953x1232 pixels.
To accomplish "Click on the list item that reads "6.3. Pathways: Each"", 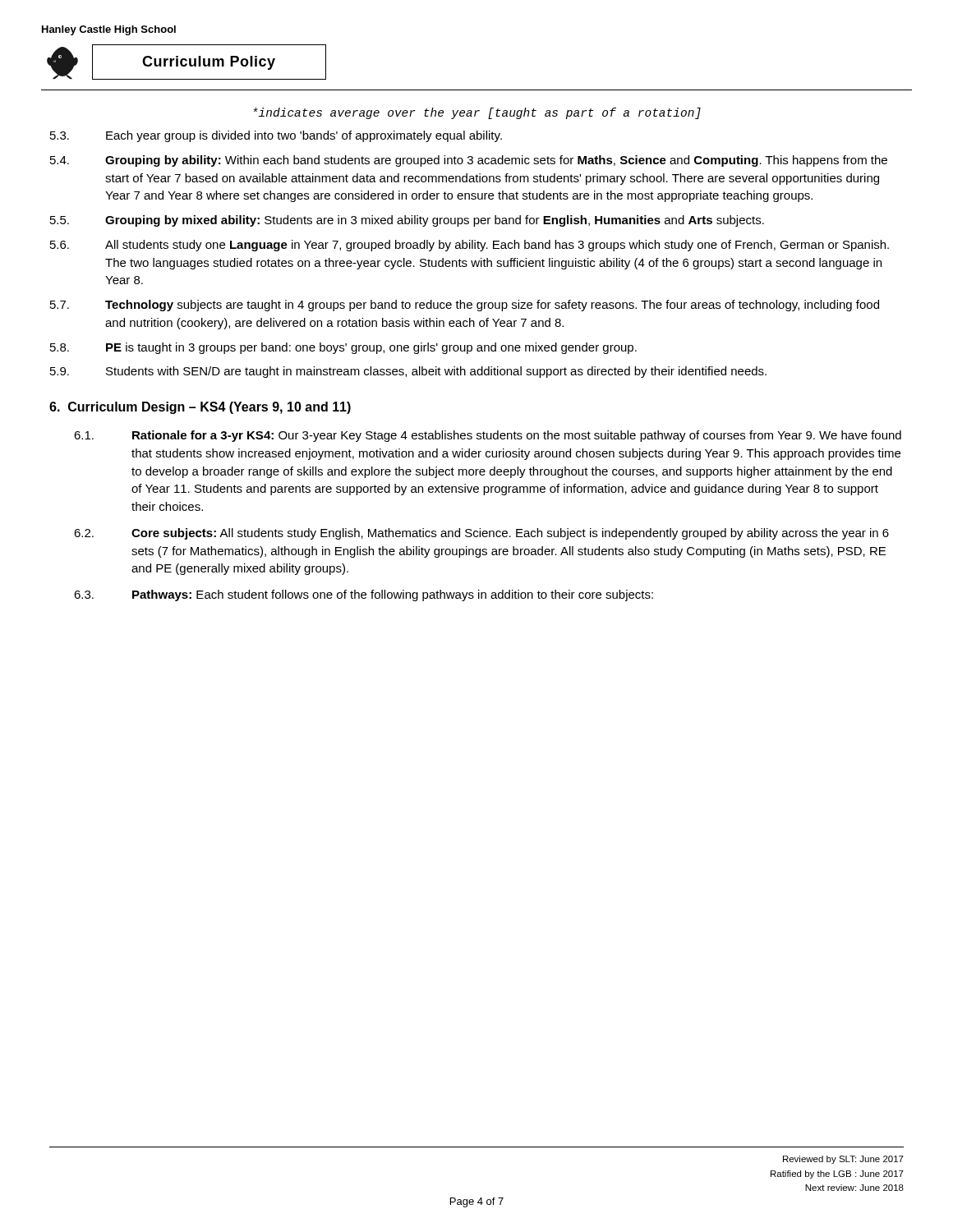I will click(489, 595).
